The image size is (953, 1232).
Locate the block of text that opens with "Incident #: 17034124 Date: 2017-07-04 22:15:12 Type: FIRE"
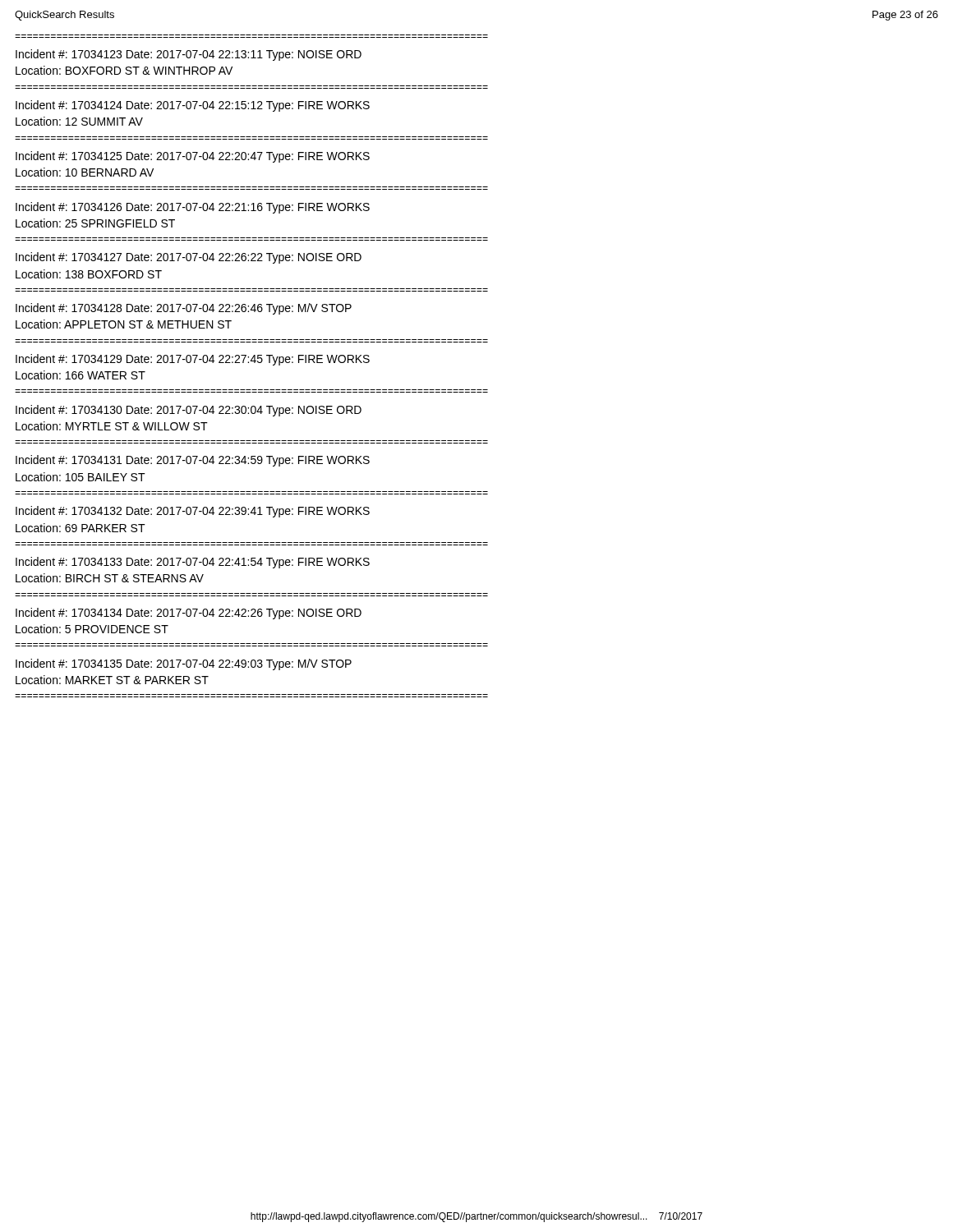[x=192, y=113]
